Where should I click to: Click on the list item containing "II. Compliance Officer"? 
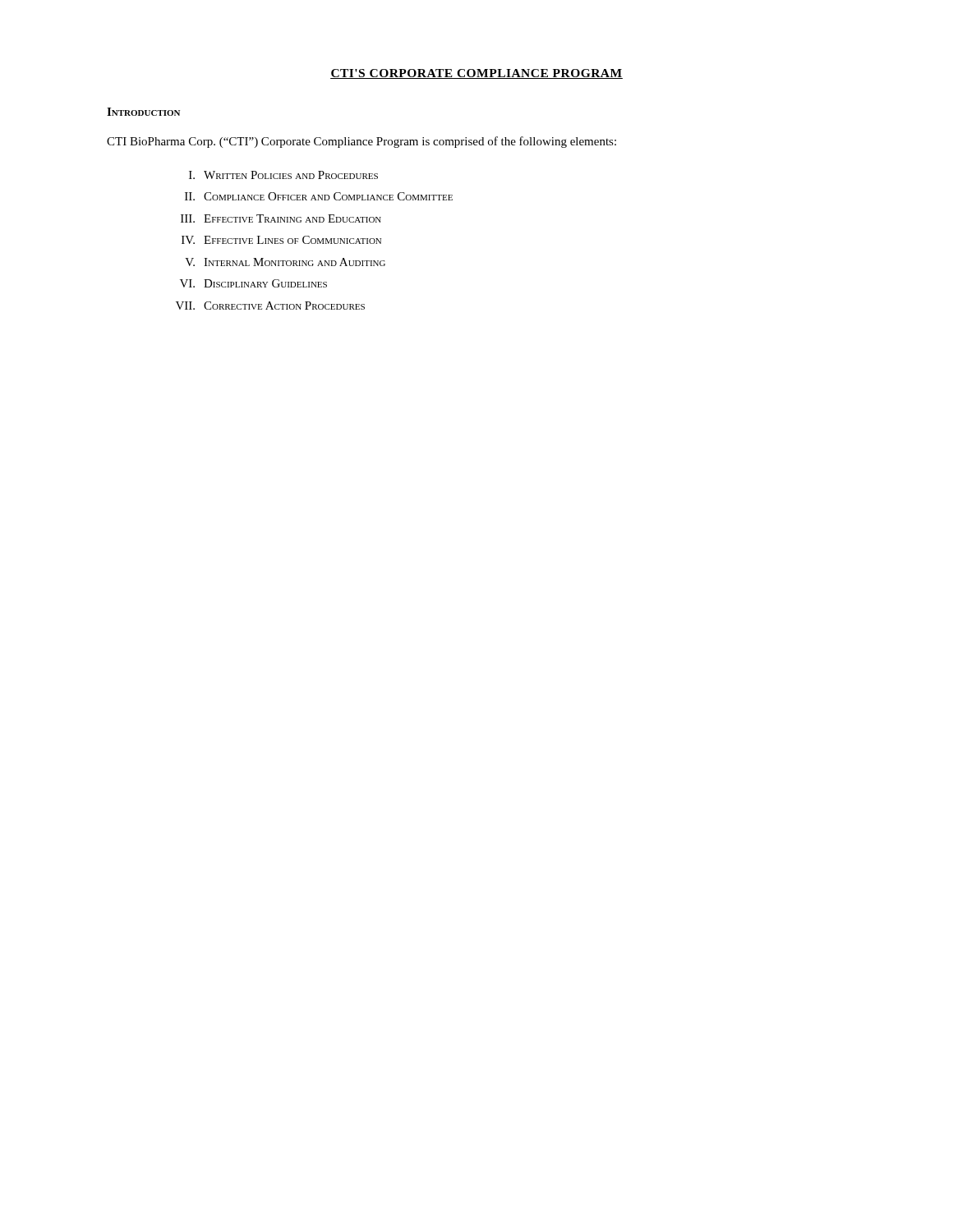coord(305,197)
